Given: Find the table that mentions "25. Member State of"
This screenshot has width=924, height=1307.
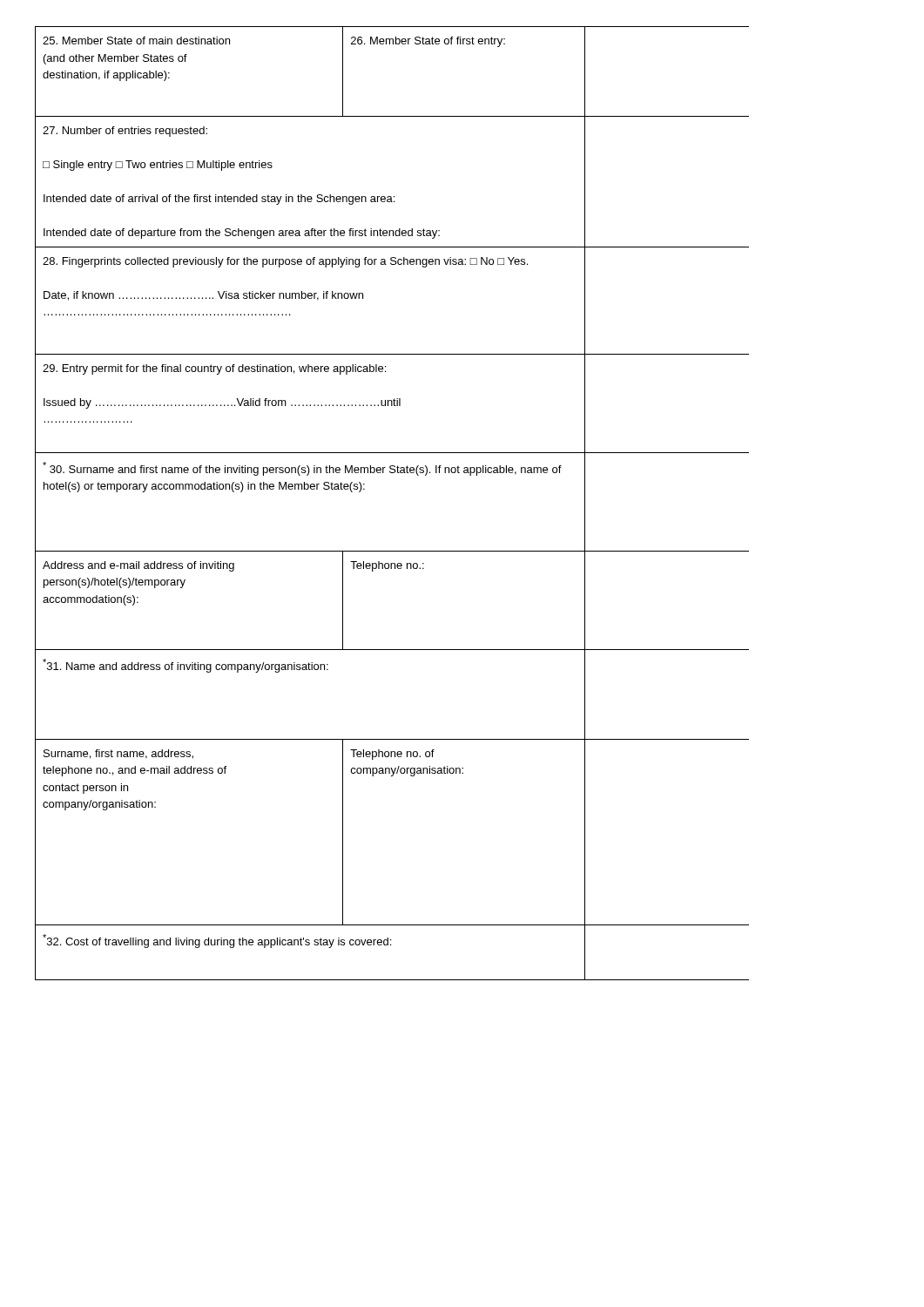Looking at the screenshot, I should tap(392, 503).
